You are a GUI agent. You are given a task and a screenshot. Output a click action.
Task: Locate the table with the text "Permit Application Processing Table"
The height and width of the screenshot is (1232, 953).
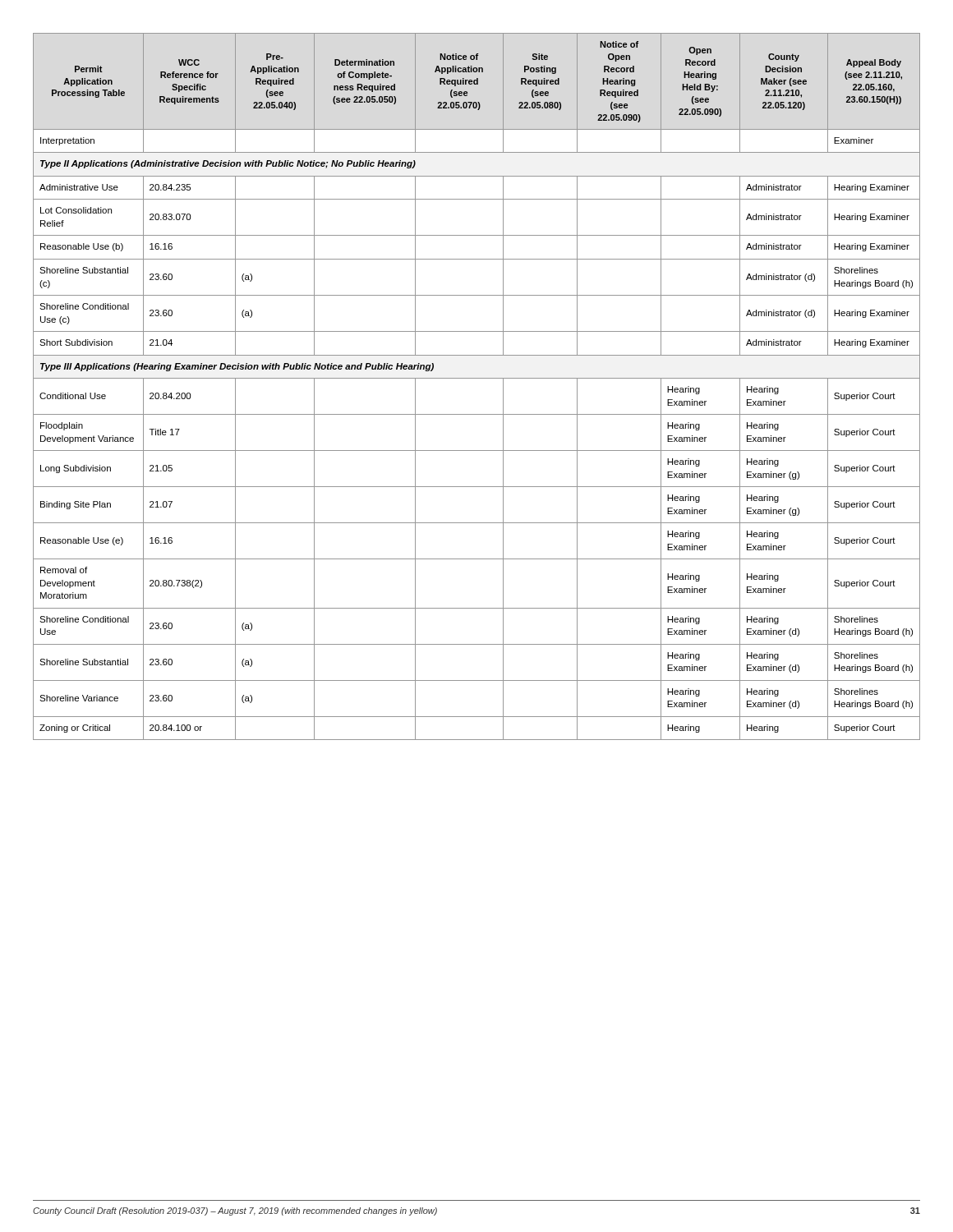point(476,387)
